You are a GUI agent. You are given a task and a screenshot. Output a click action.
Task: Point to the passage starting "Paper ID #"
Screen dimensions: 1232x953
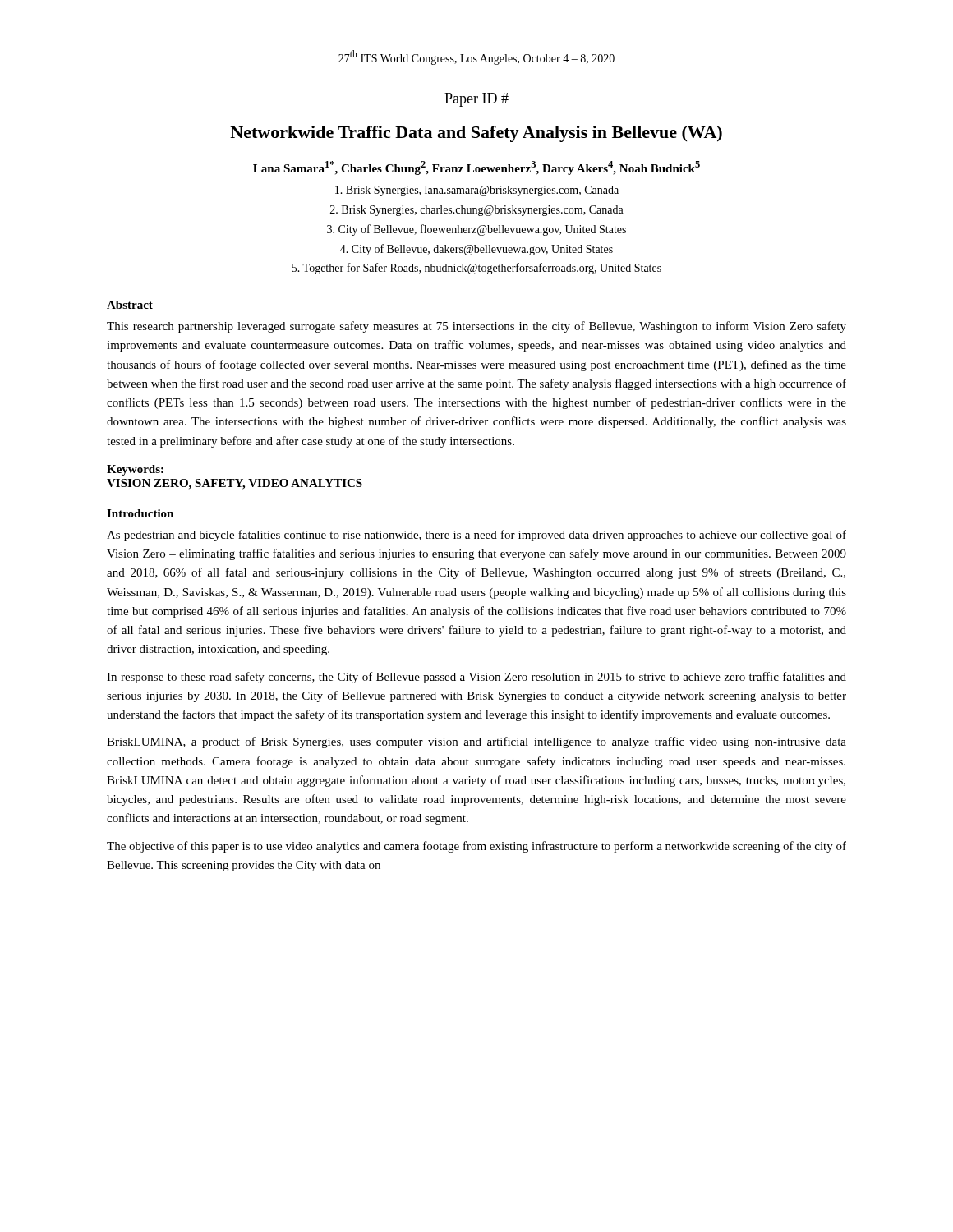(476, 98)
